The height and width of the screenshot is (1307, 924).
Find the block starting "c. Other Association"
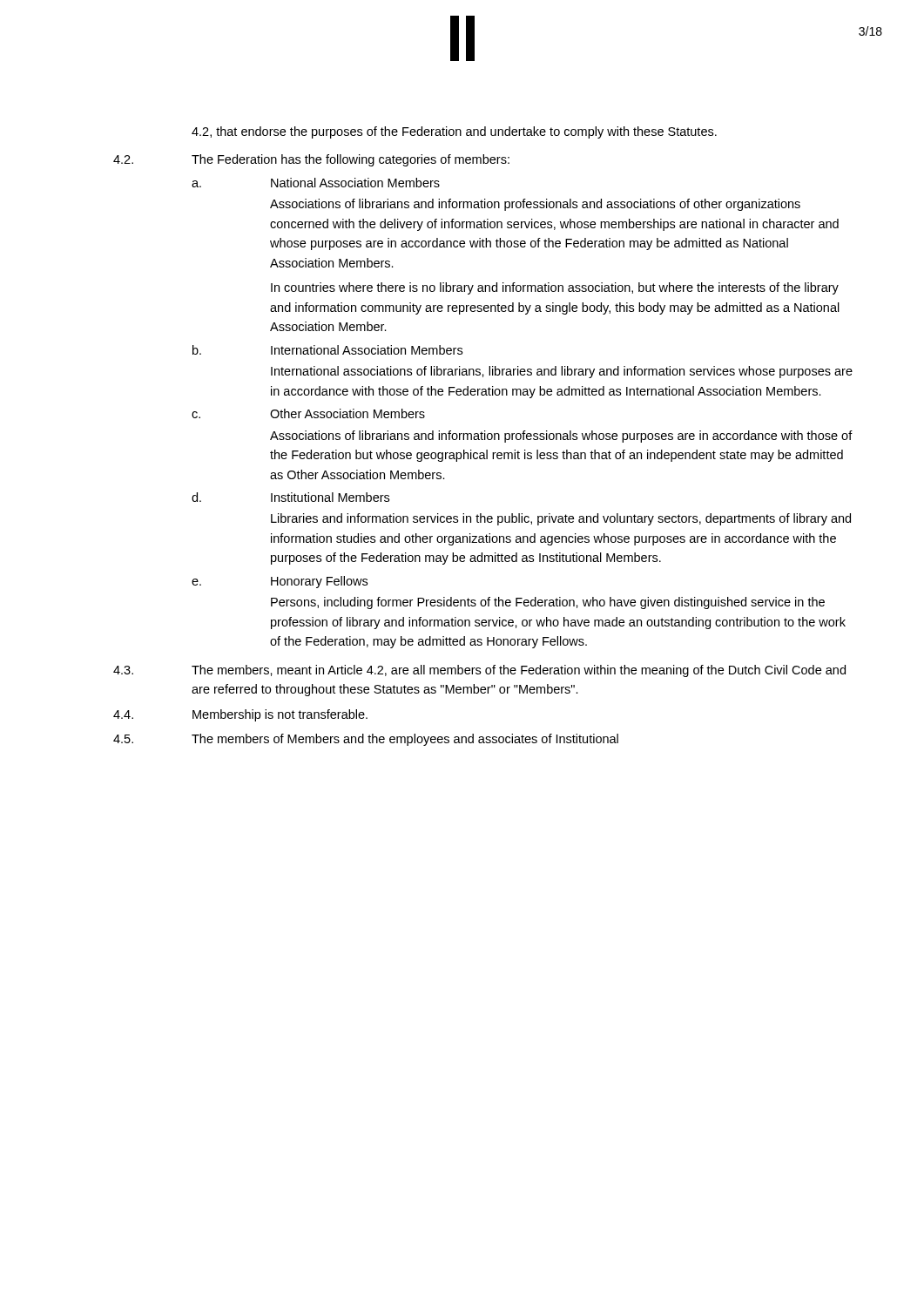point(523,444)
